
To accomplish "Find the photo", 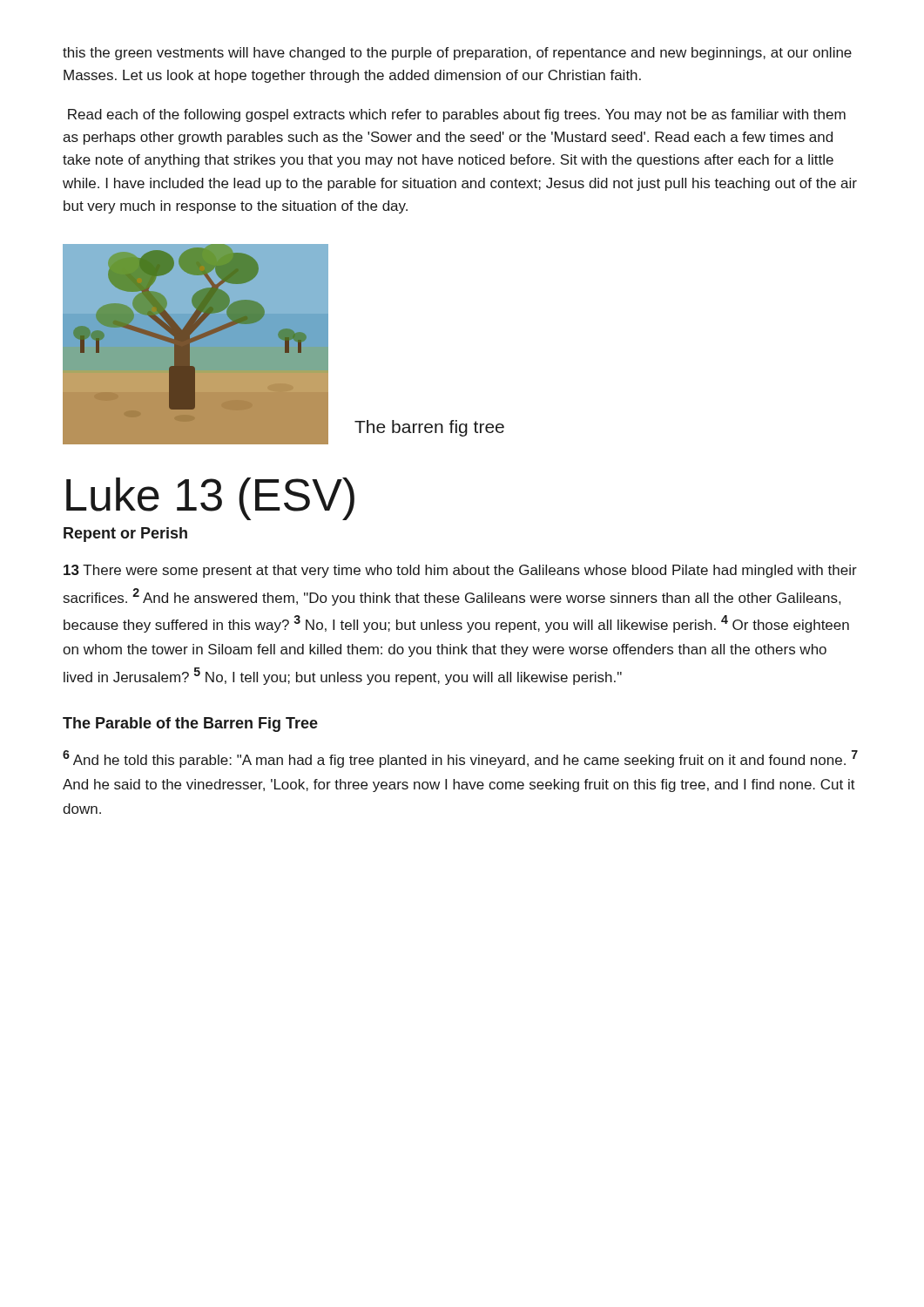I will point(196,345).
